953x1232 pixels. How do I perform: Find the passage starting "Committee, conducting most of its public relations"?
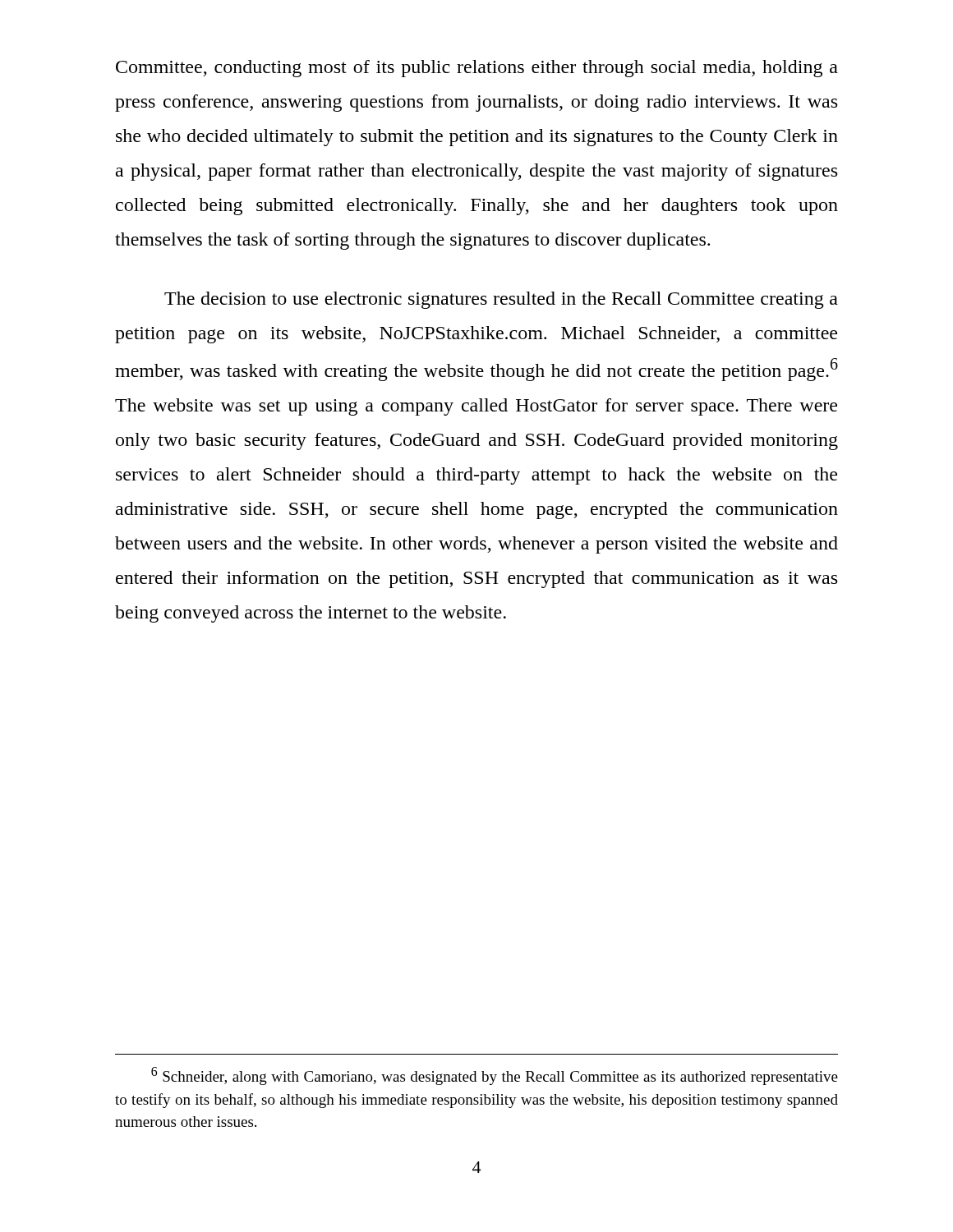pos(476,153)
